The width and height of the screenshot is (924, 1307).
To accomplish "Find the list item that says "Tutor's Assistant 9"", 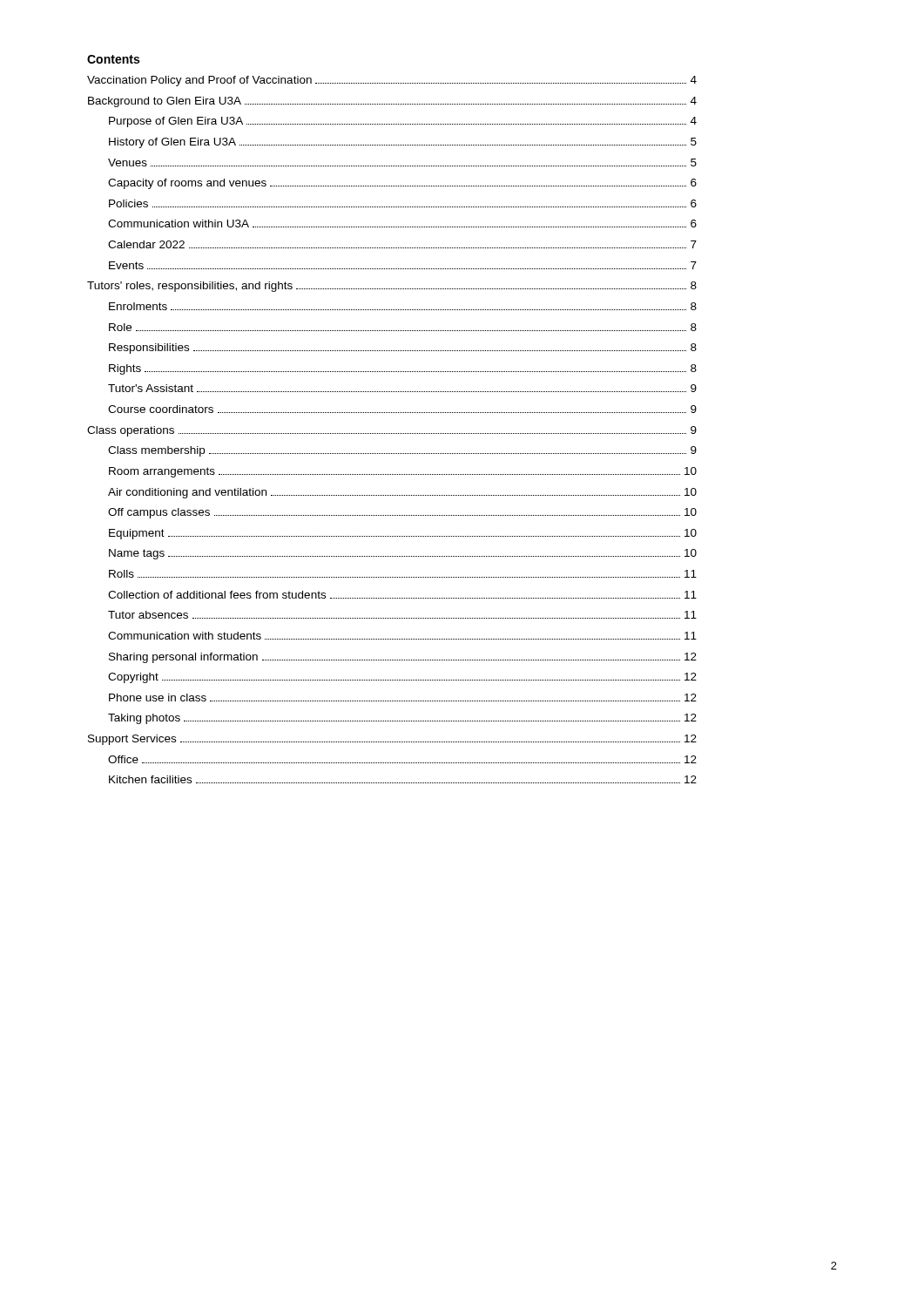I will point(402,389).
